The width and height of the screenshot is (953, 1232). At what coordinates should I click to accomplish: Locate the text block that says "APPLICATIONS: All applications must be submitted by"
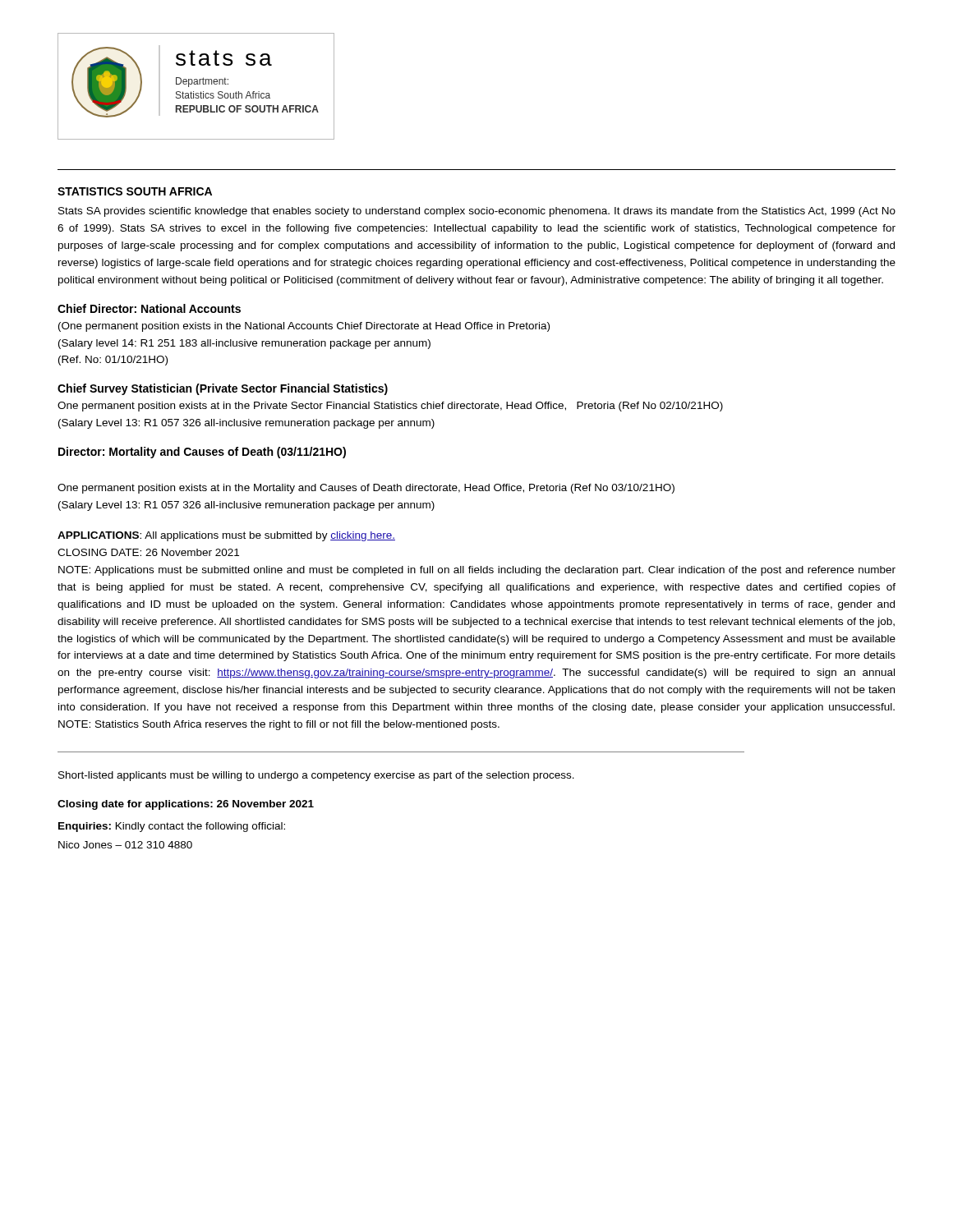pos(476,630)
